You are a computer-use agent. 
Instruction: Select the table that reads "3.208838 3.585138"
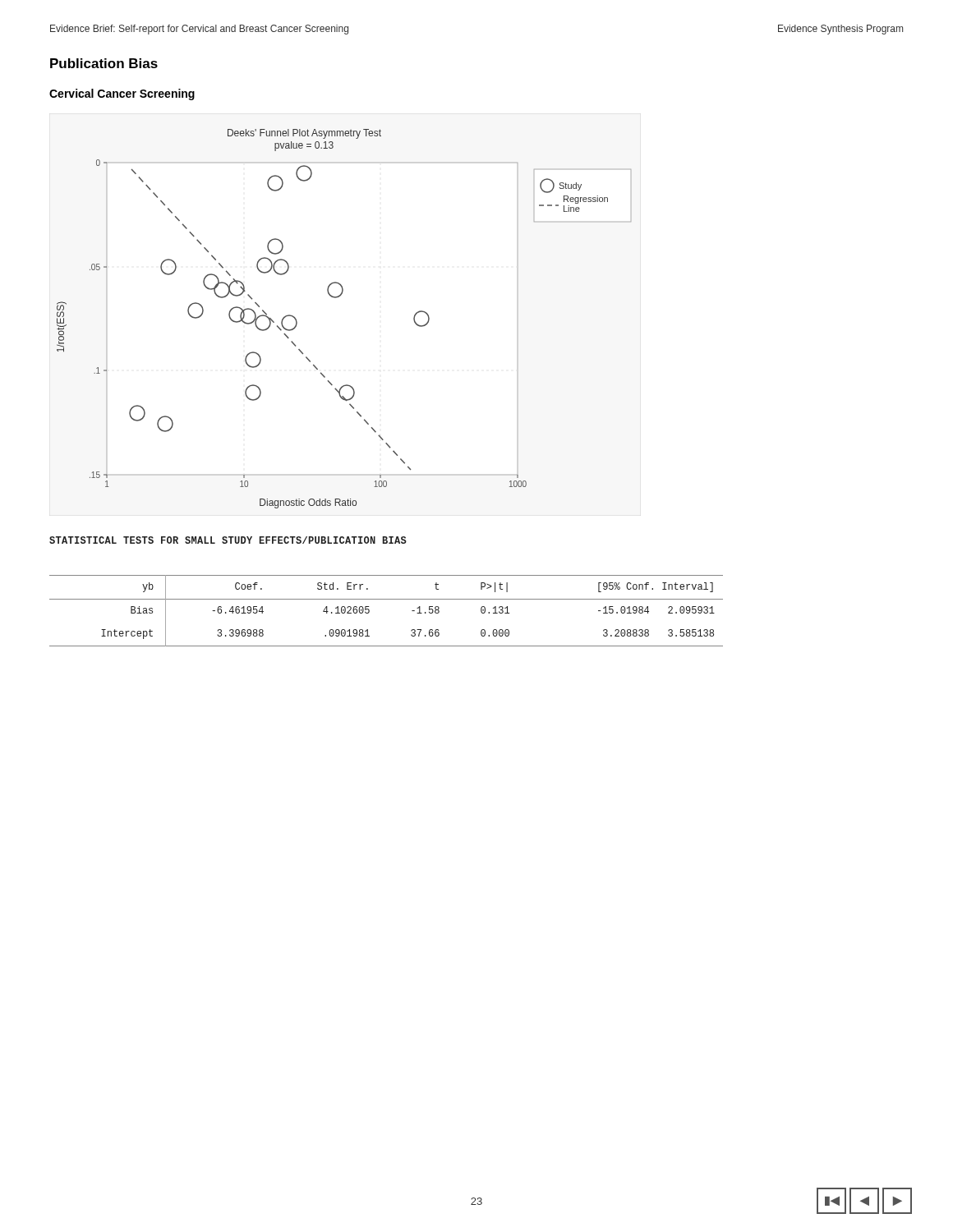coord(386,611)
